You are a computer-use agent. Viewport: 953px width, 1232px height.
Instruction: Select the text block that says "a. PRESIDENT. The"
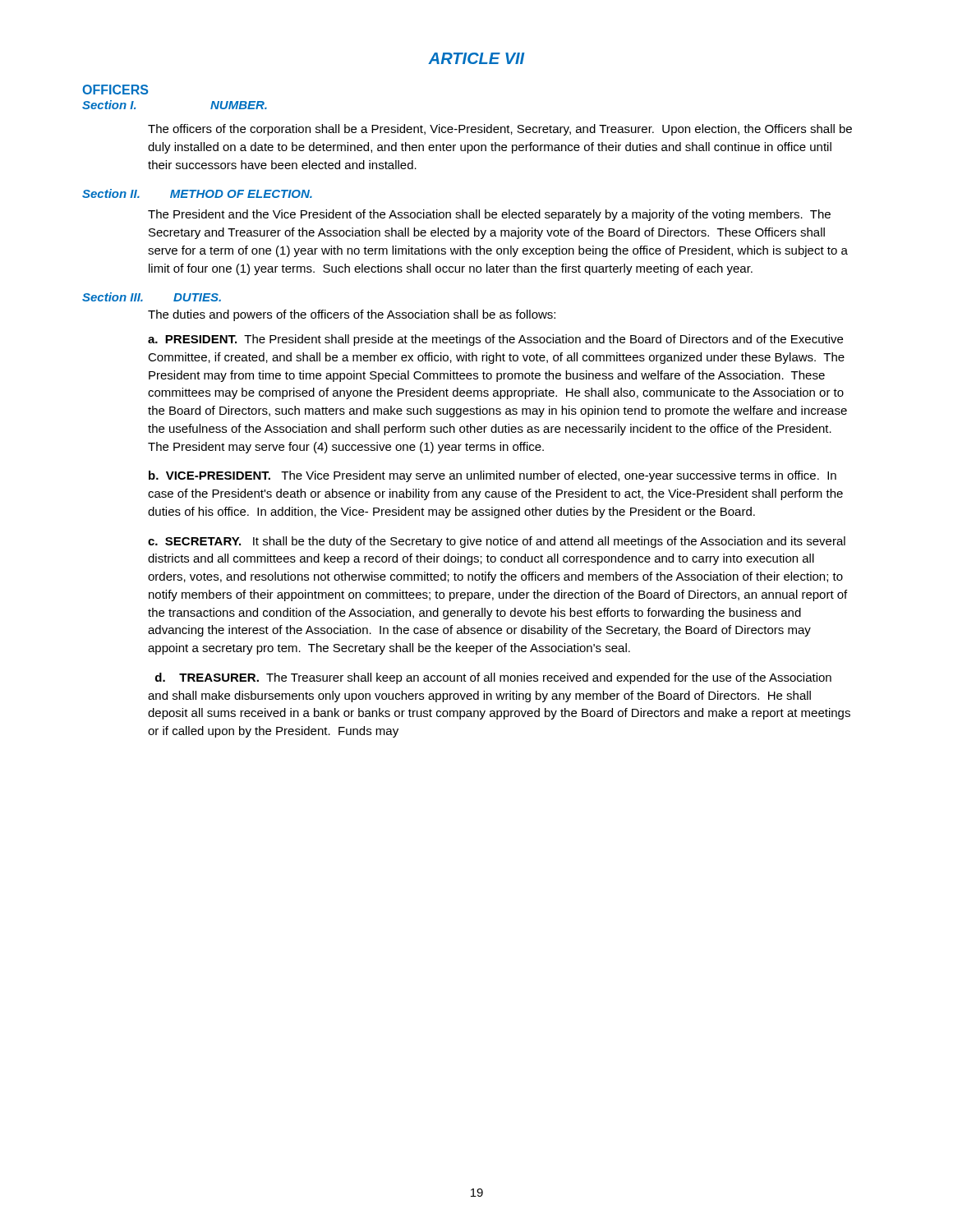click(501, 393)
